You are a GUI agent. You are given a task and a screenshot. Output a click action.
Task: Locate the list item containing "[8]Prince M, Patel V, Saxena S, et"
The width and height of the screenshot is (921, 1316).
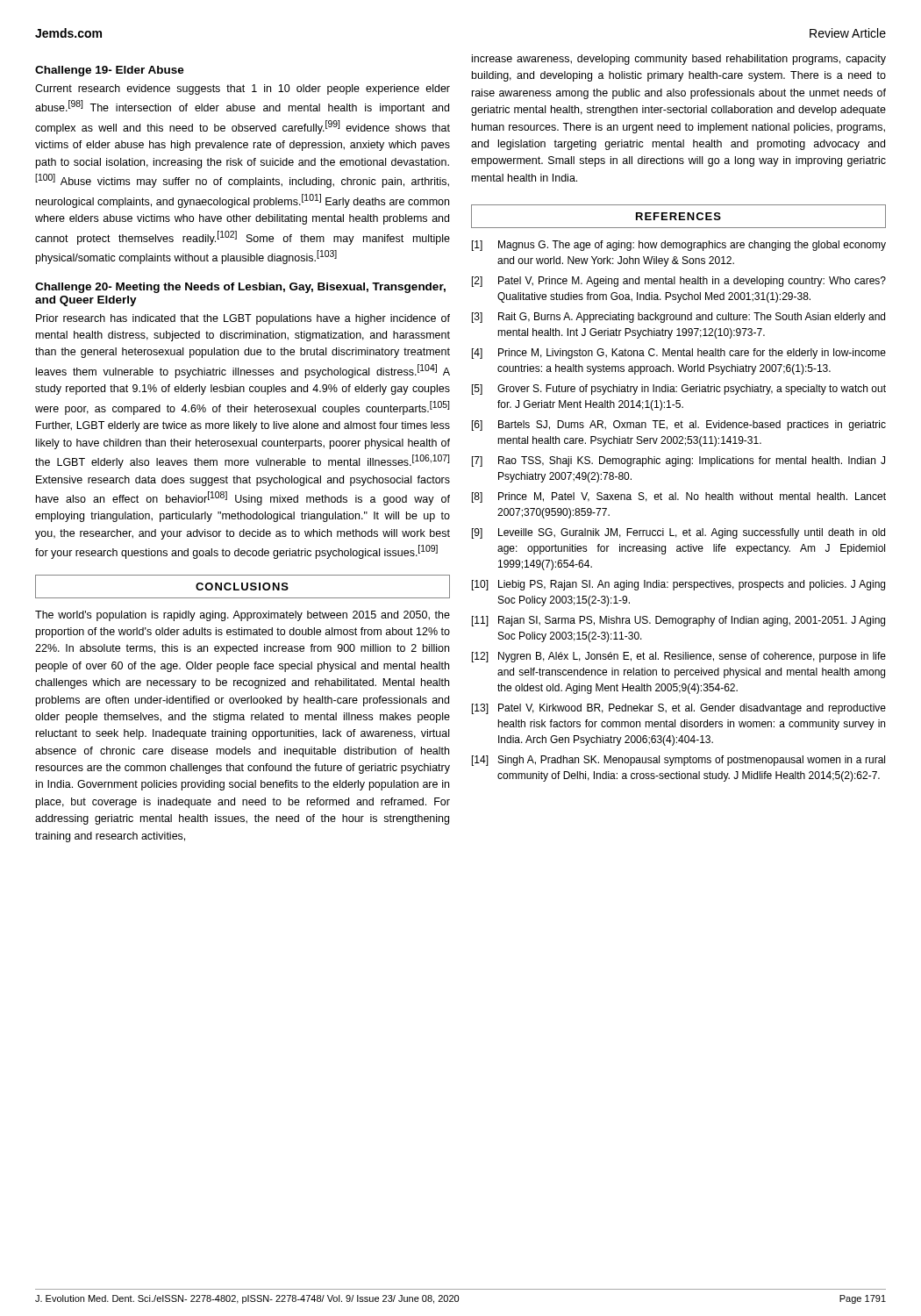(678, 504)
